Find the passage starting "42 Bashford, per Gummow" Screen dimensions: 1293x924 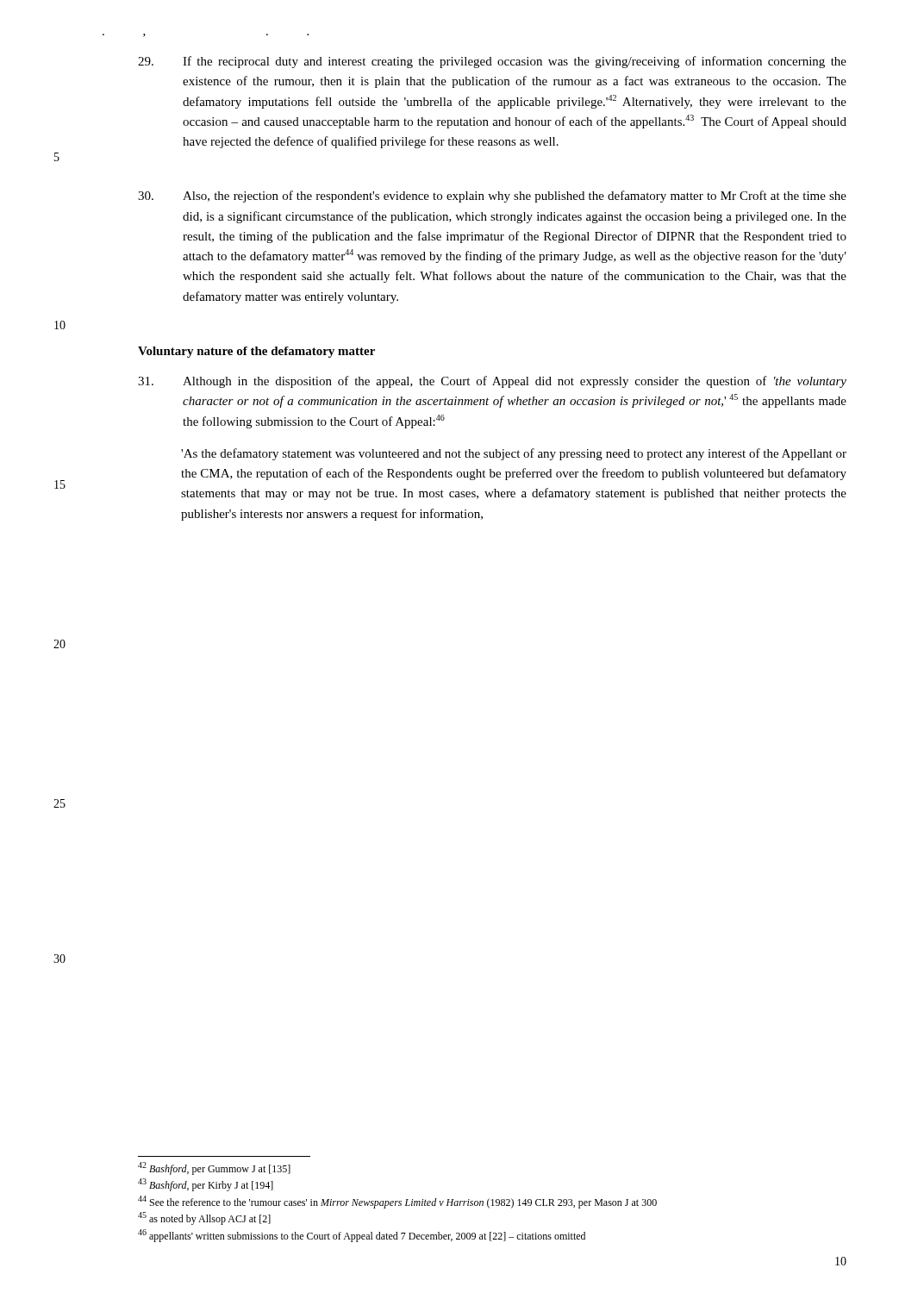pyautogui.click(x=492, y=1200)
